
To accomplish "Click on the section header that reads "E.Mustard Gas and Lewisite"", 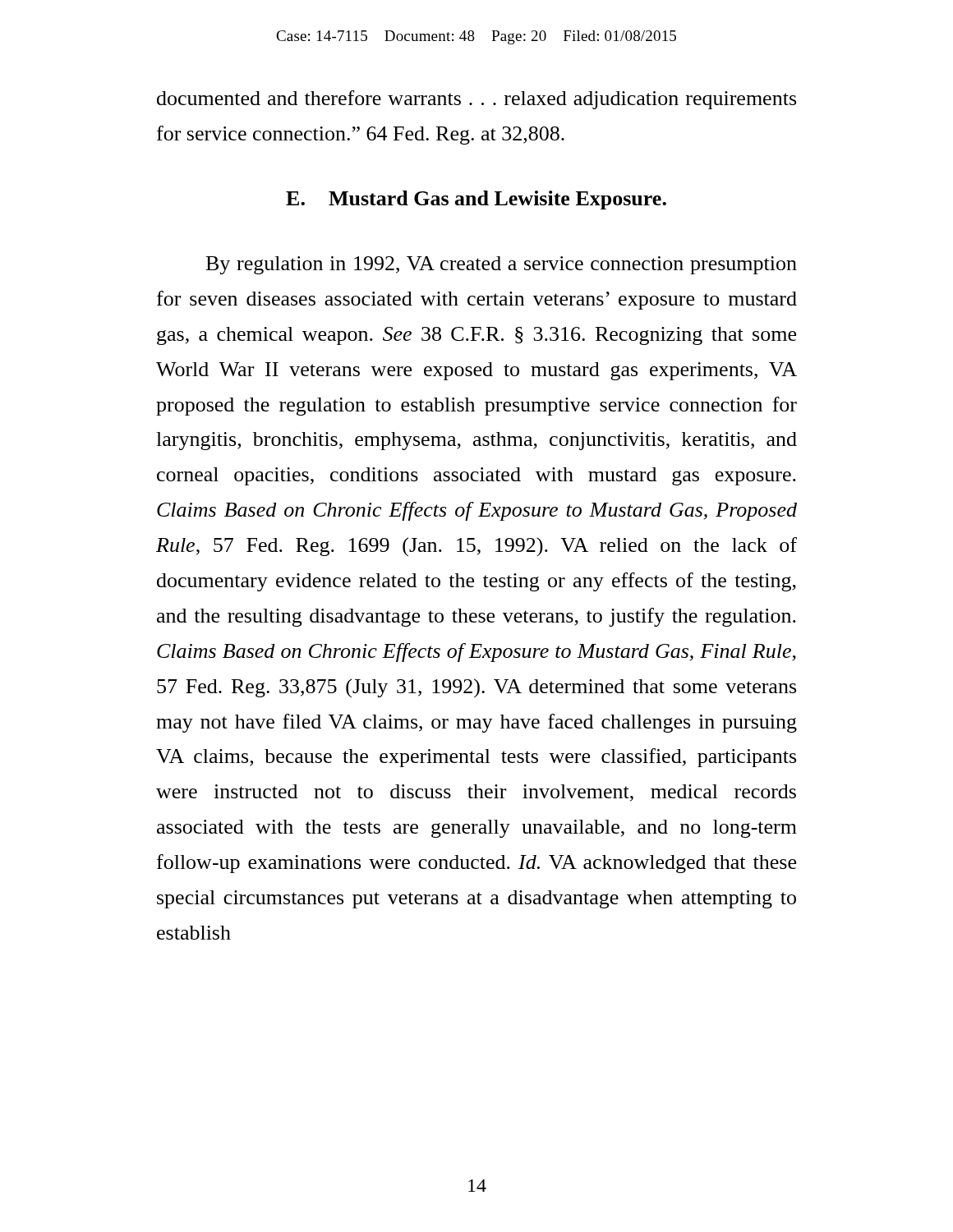I will pyautogui.click(x=476, y=198).
